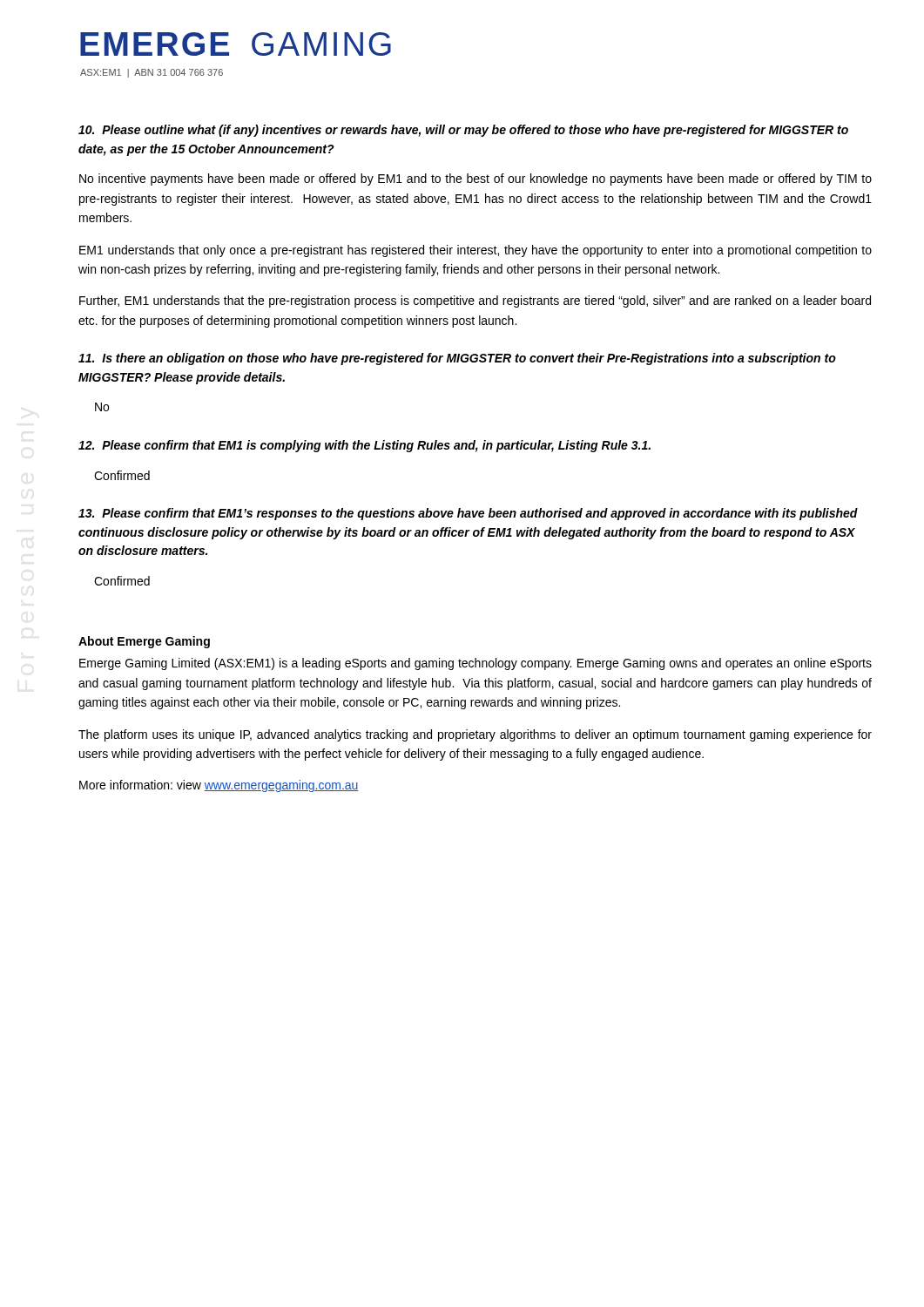This screenshot has height=1307, width=924.
Task: Point to the block beginning "EM1 understands that only"
Action: coord(475,259)
